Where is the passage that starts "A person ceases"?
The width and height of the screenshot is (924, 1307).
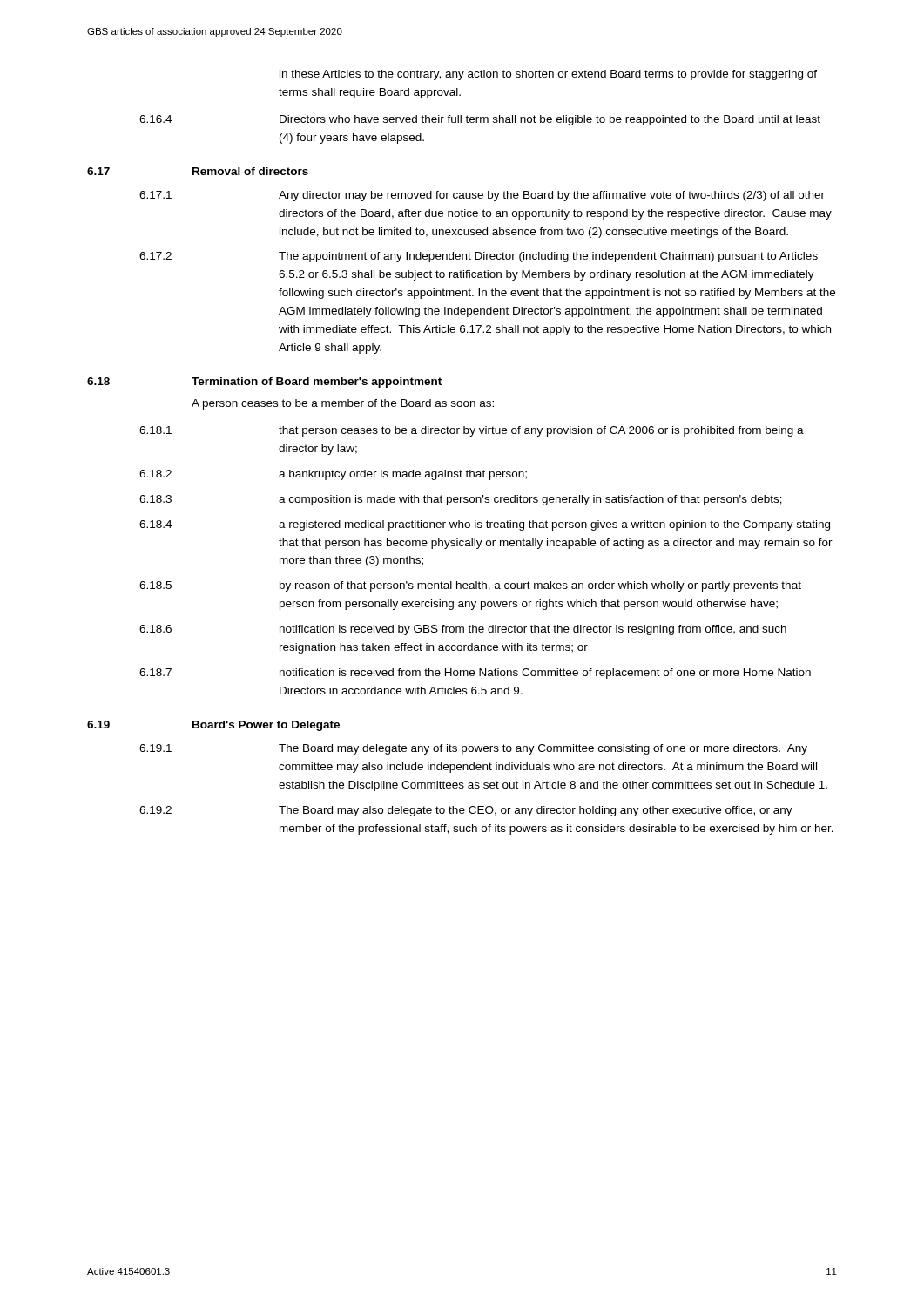click(343, 403)
